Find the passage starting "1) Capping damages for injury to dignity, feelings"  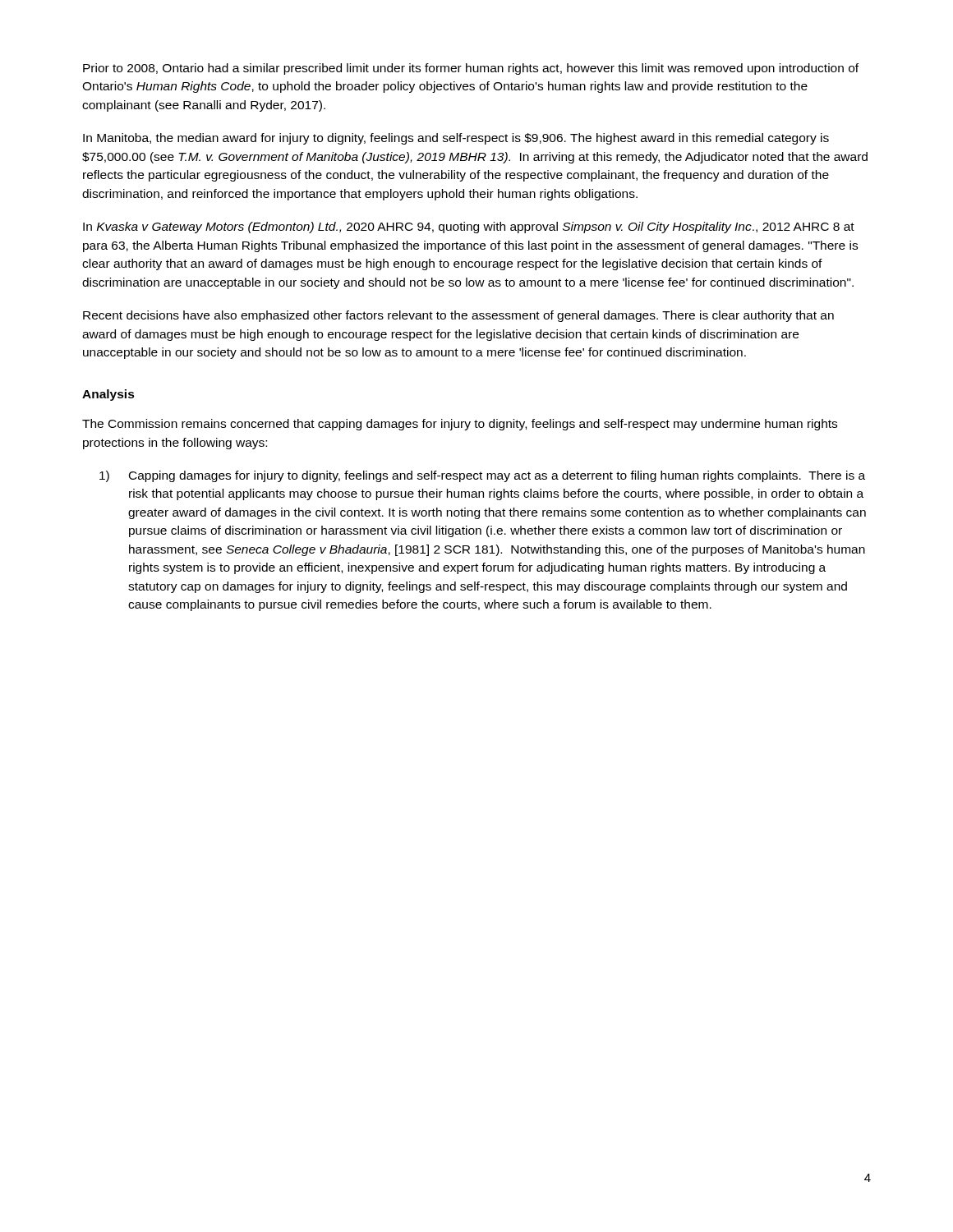point(476,540)
